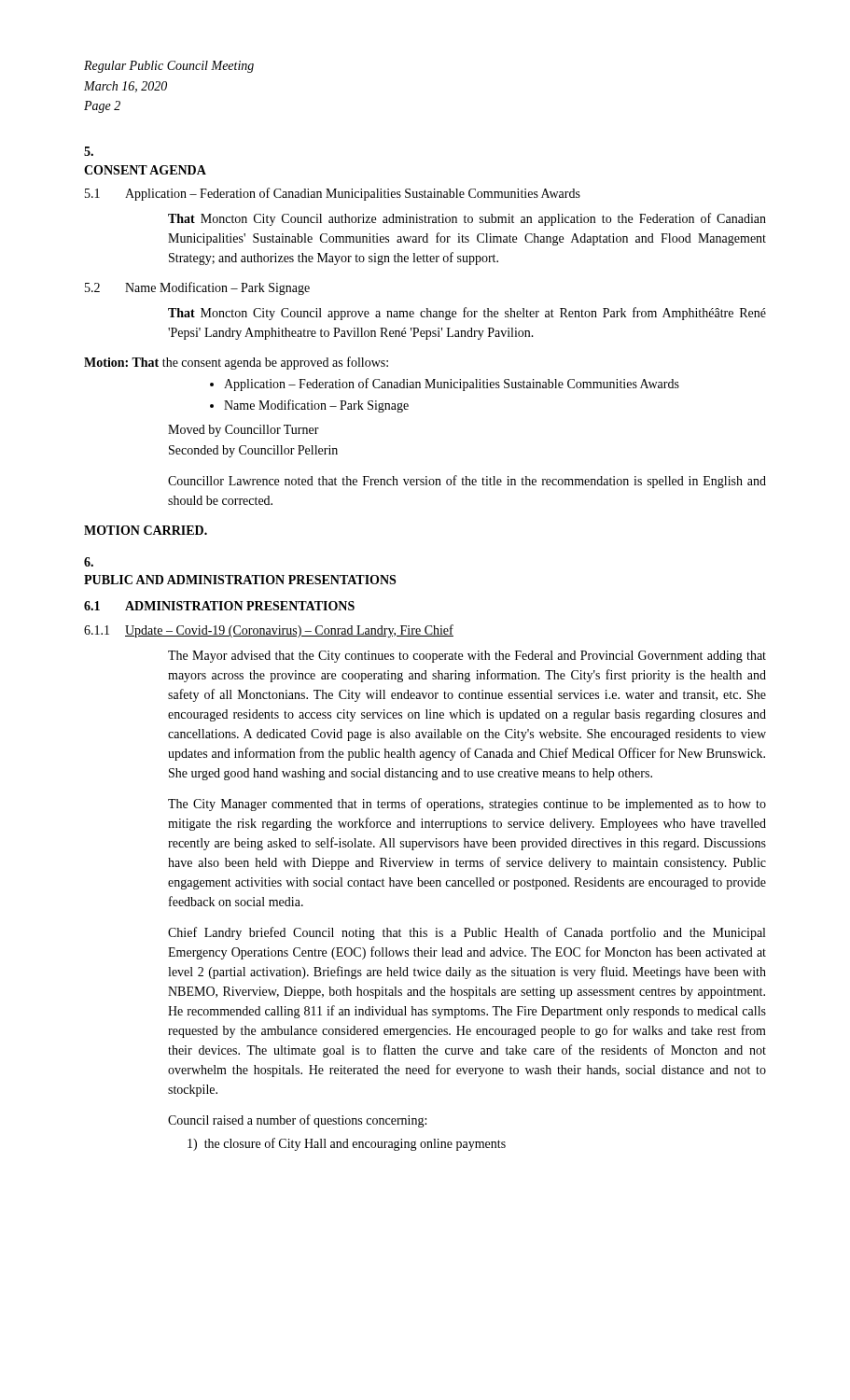Viewport: 850px width, 1400px height.
Task: Locate the text block that reads "The Mayor advised that"
Action: 467,714
